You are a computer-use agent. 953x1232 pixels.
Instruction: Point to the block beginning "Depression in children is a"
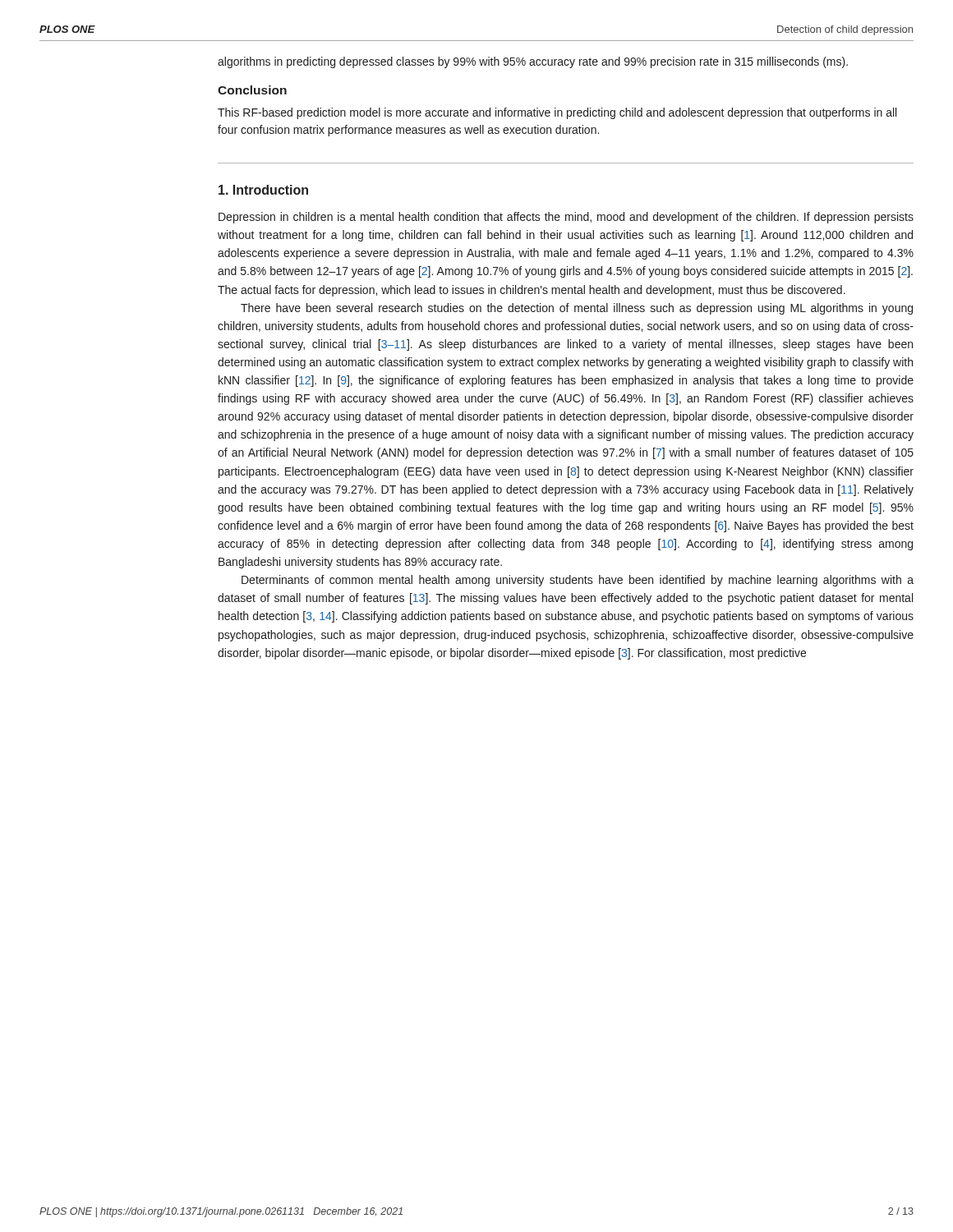click(566, 435)
